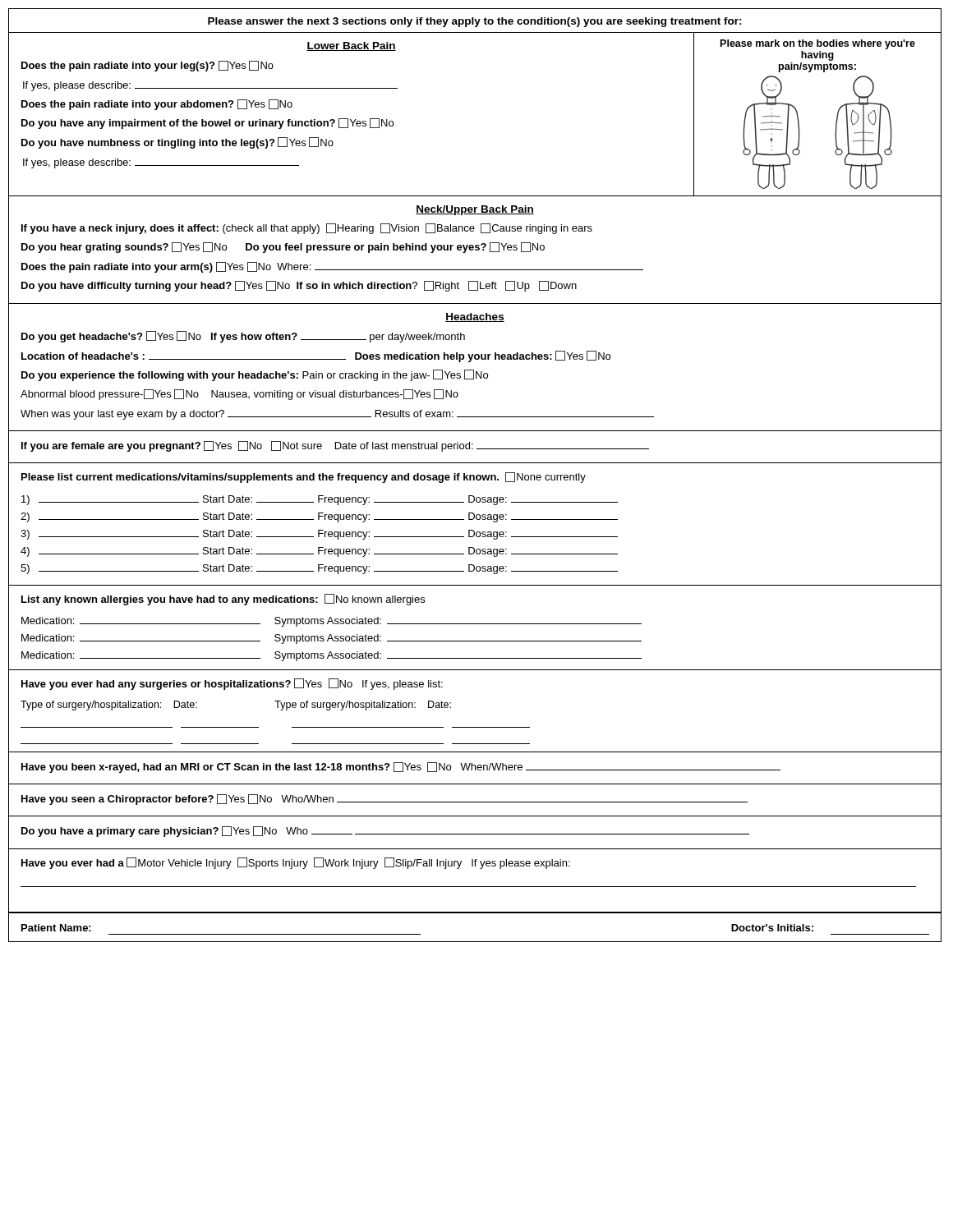Find the text block that reads "Do you get headache's? Yes No If"
Screen dimensions: 1232x953
click(243, 335)
